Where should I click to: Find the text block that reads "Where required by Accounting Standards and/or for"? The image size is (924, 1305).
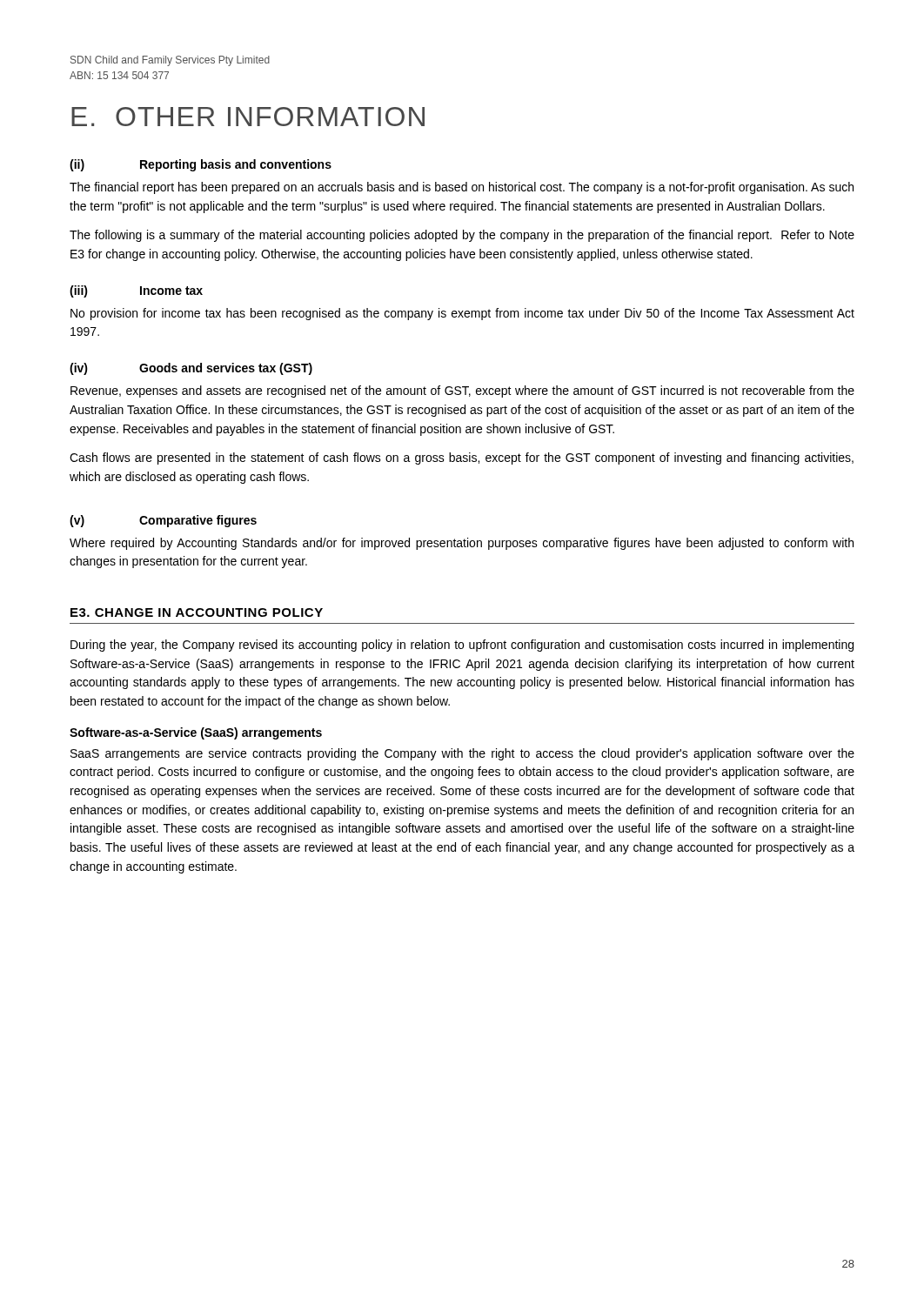(462, 552)
